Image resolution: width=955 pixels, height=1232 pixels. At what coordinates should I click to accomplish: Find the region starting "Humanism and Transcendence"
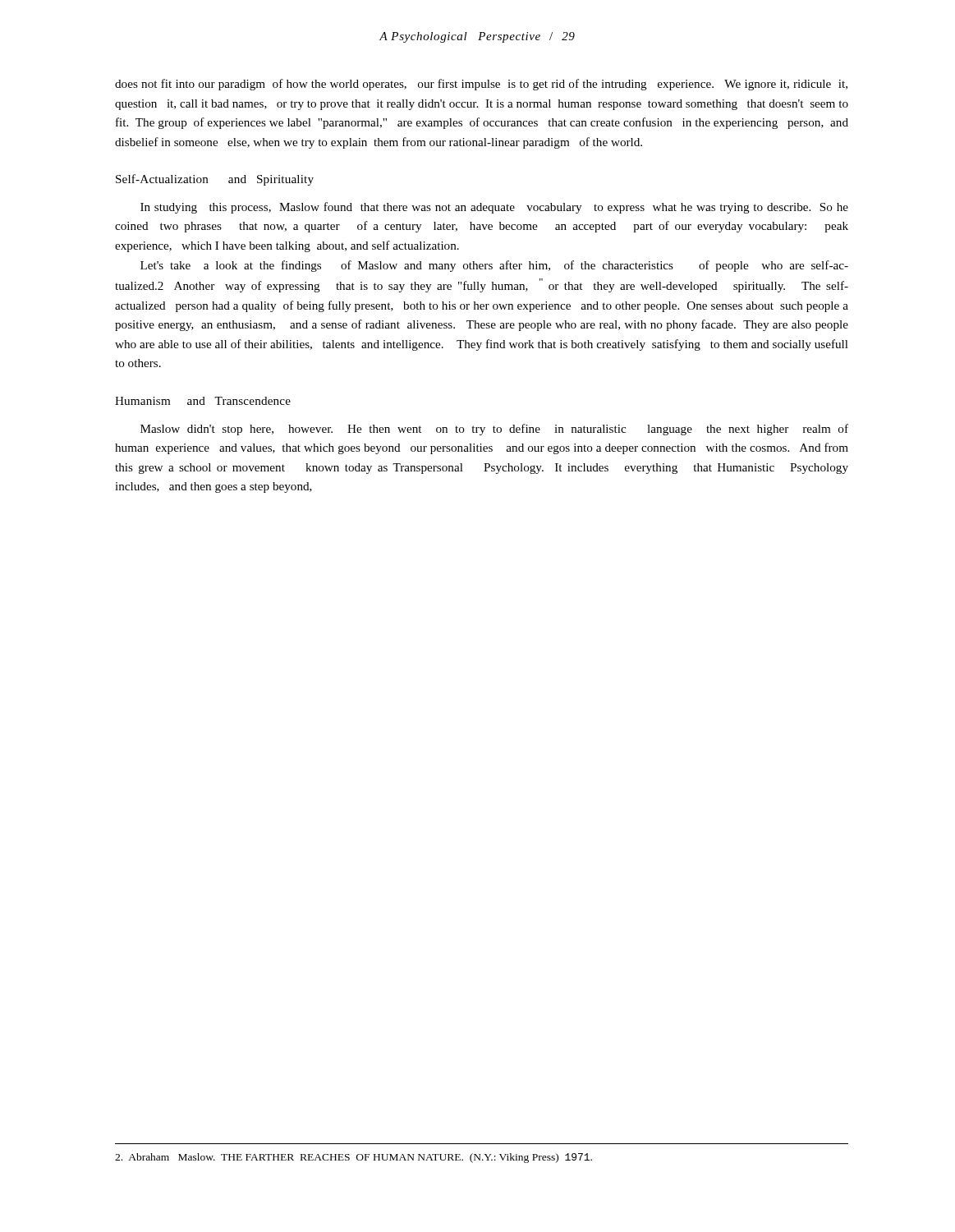pyautogui.click(x=203, y=400)
